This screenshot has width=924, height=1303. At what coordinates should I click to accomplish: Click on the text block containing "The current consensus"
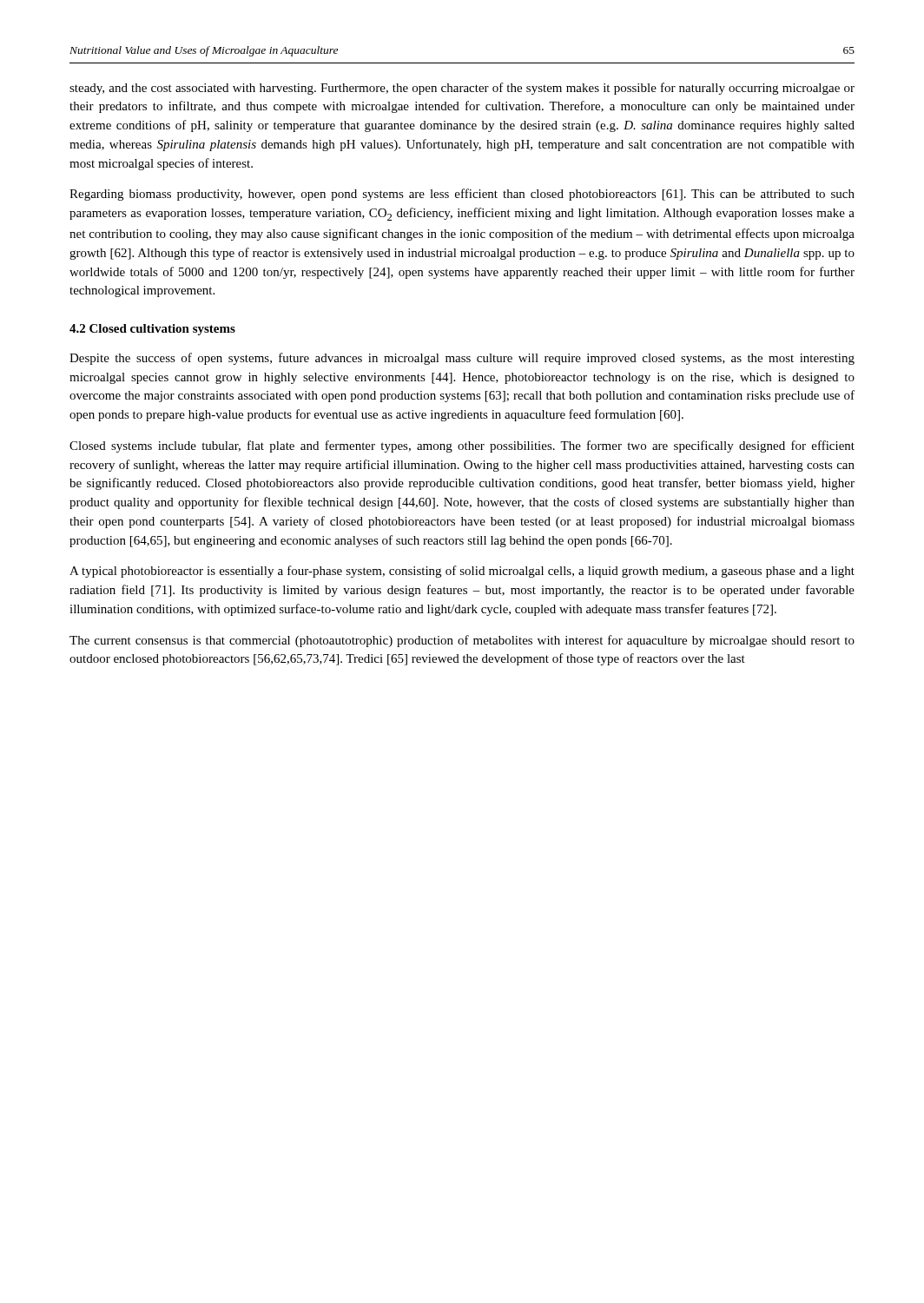[x=462, y=650]
